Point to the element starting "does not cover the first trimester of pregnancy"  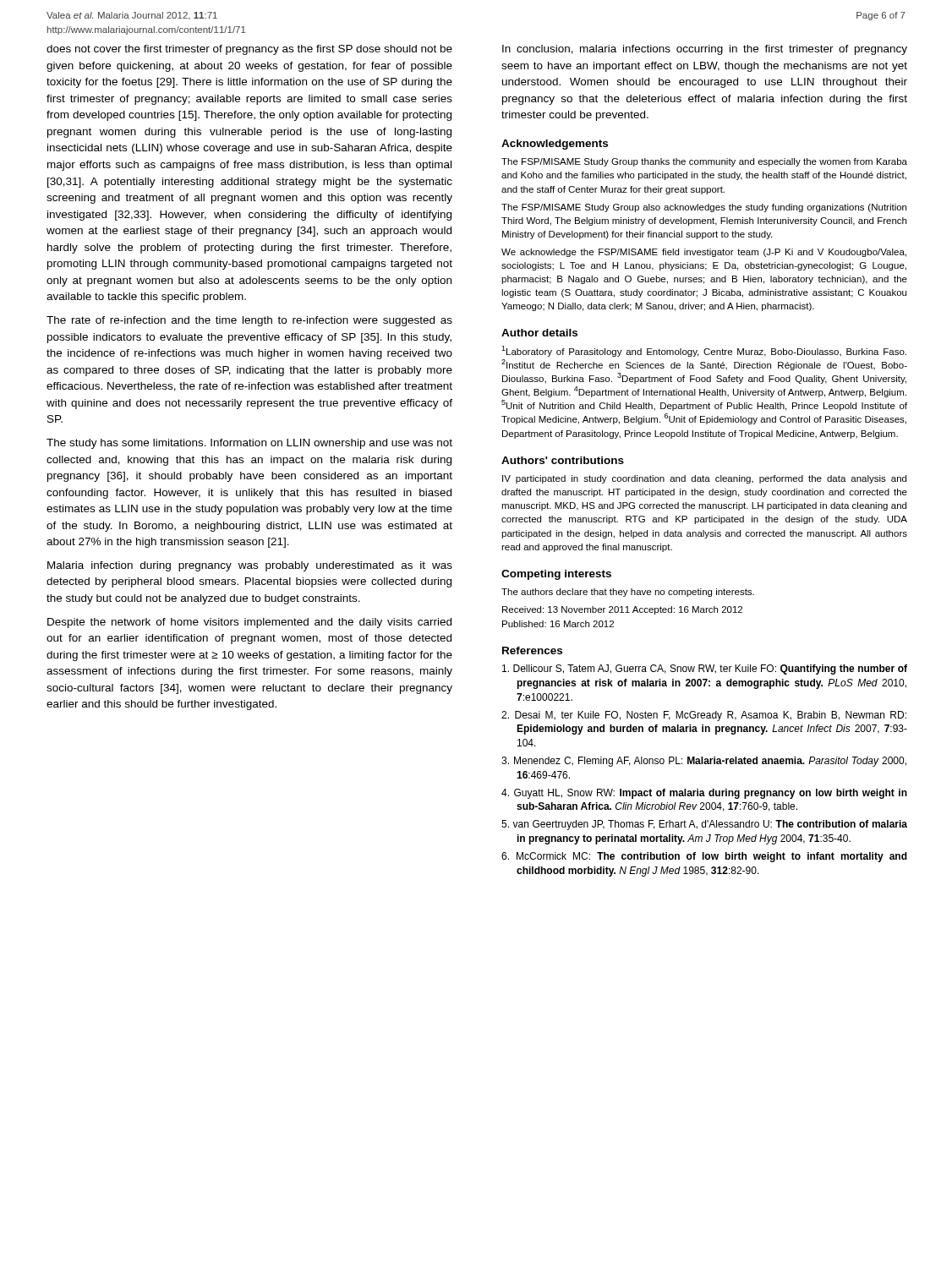249,173
